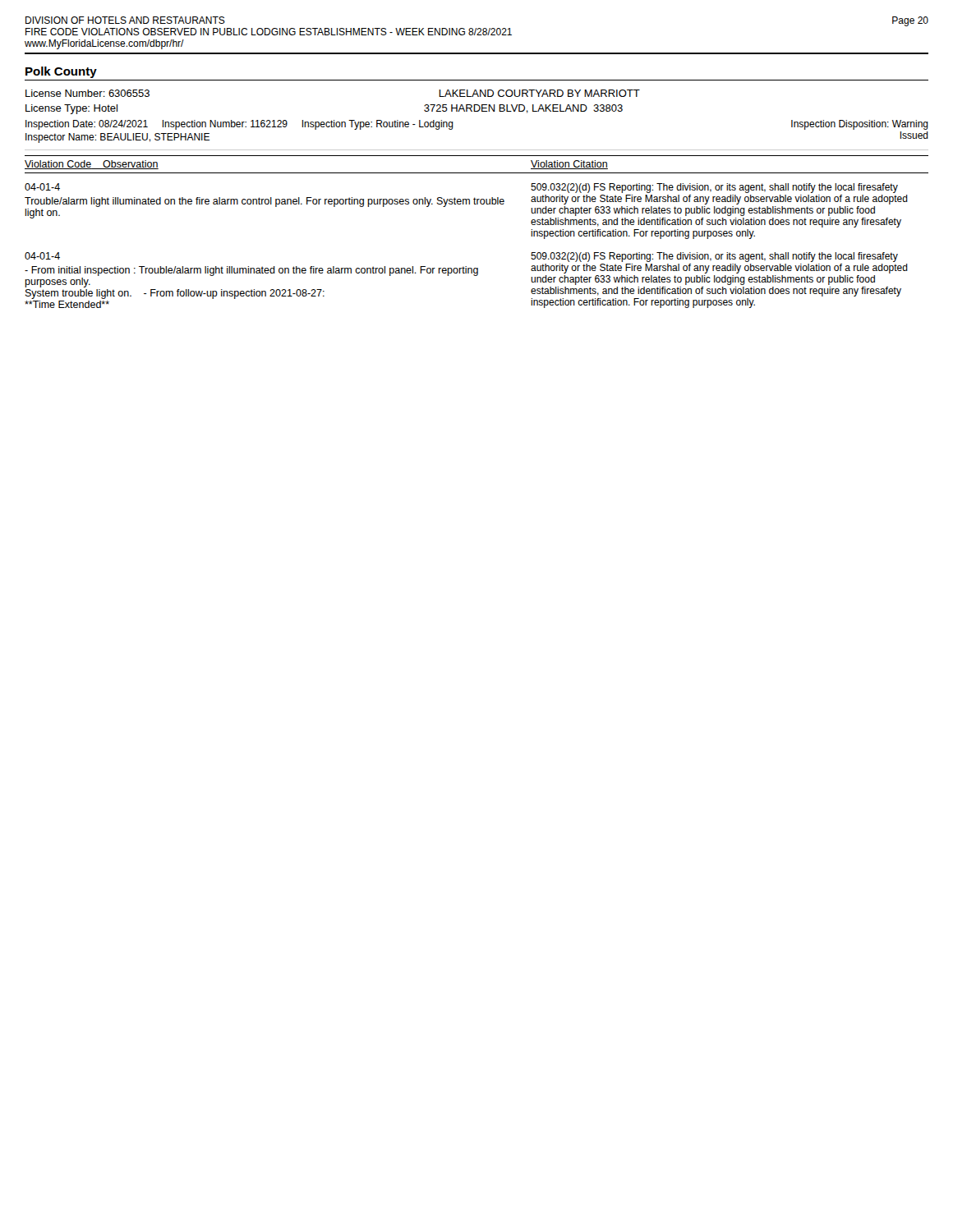Select the text block starting "License Type: Hotel 3725 HARDEN"
The height and width of the screenshot is (1232, 953).
click(x=476, y=108)
